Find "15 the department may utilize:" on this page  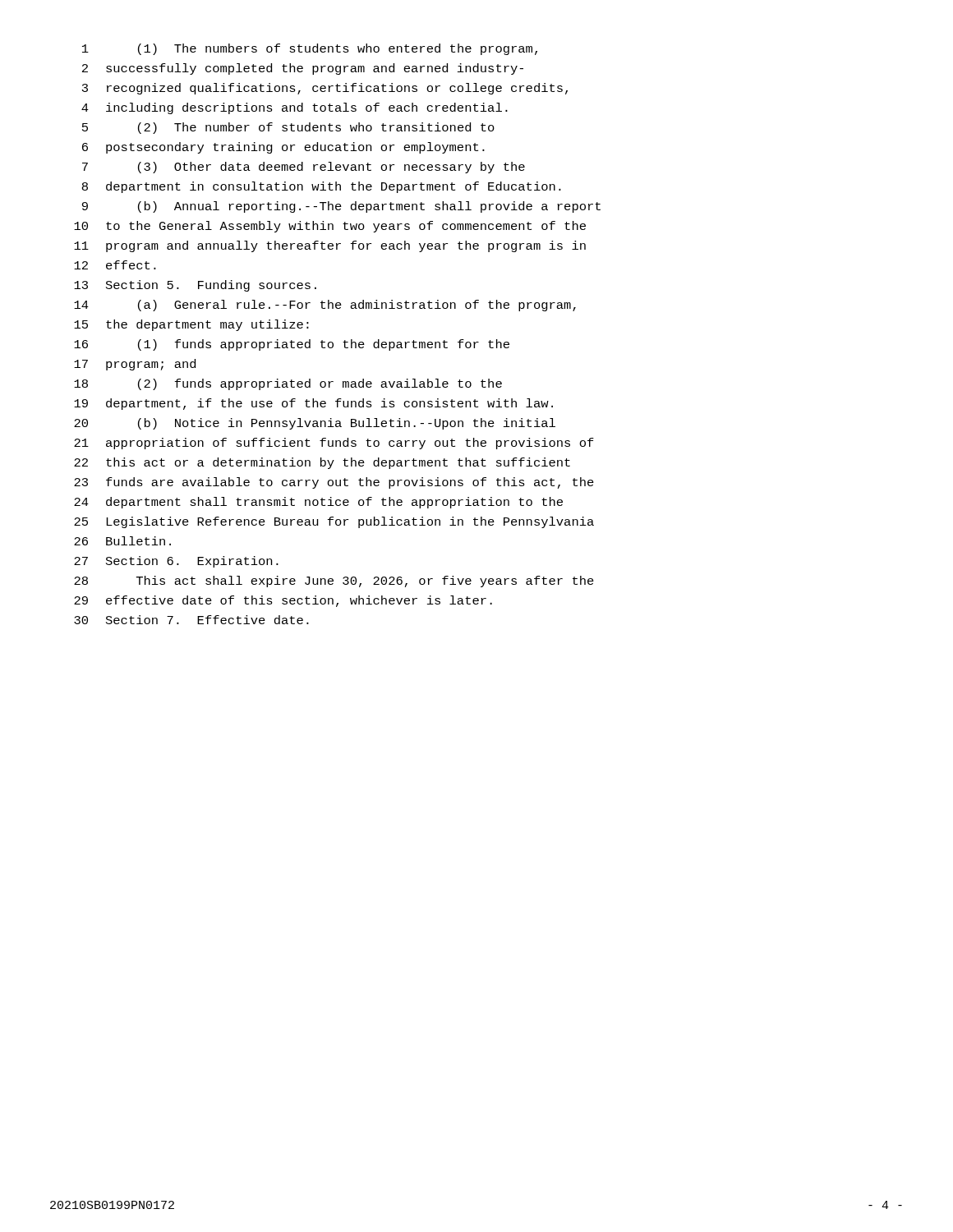pos(191,325)
